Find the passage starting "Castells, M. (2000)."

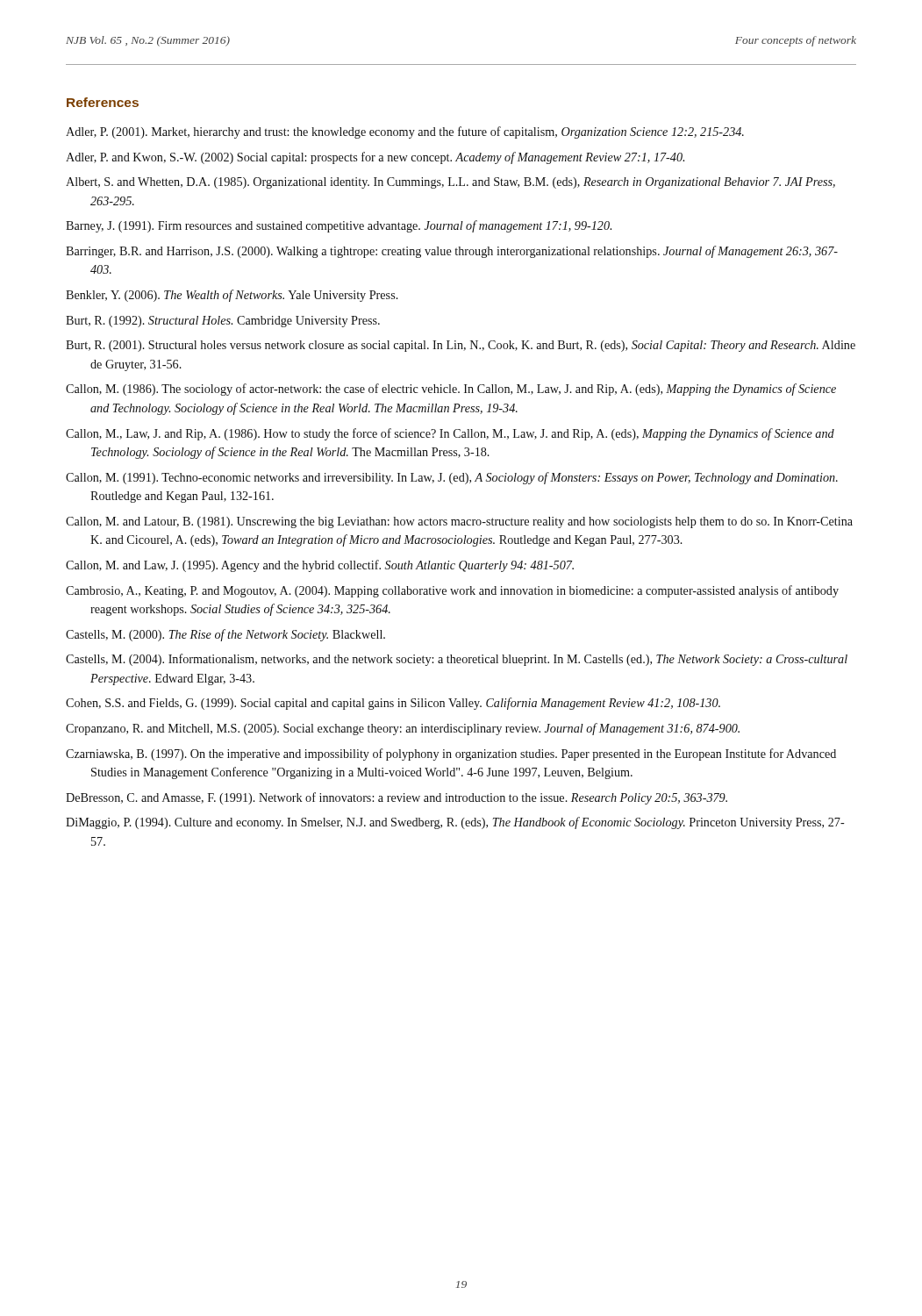pos(226,634)
